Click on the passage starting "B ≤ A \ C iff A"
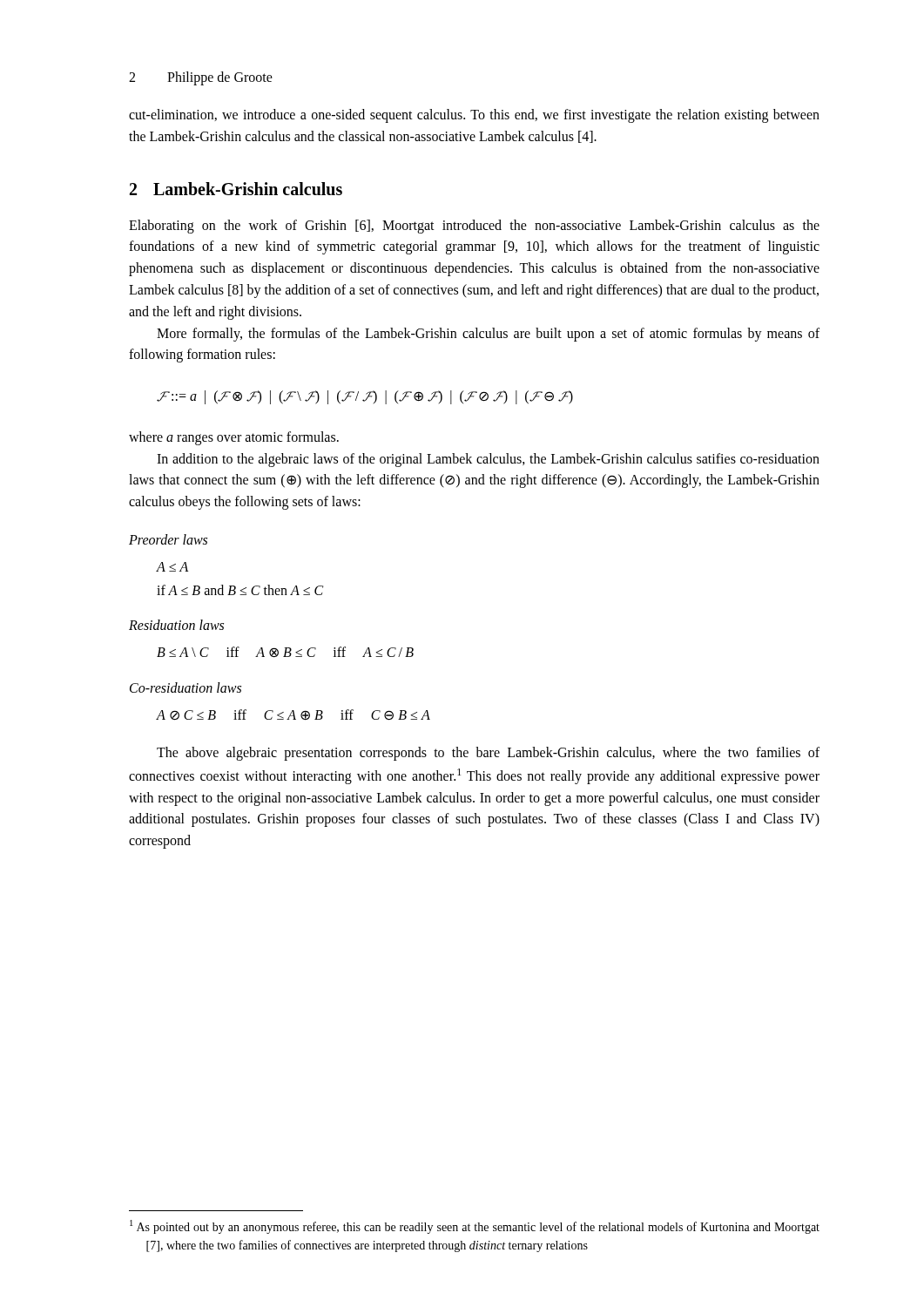Screen dimensions: 1307x924 (285, 653)
